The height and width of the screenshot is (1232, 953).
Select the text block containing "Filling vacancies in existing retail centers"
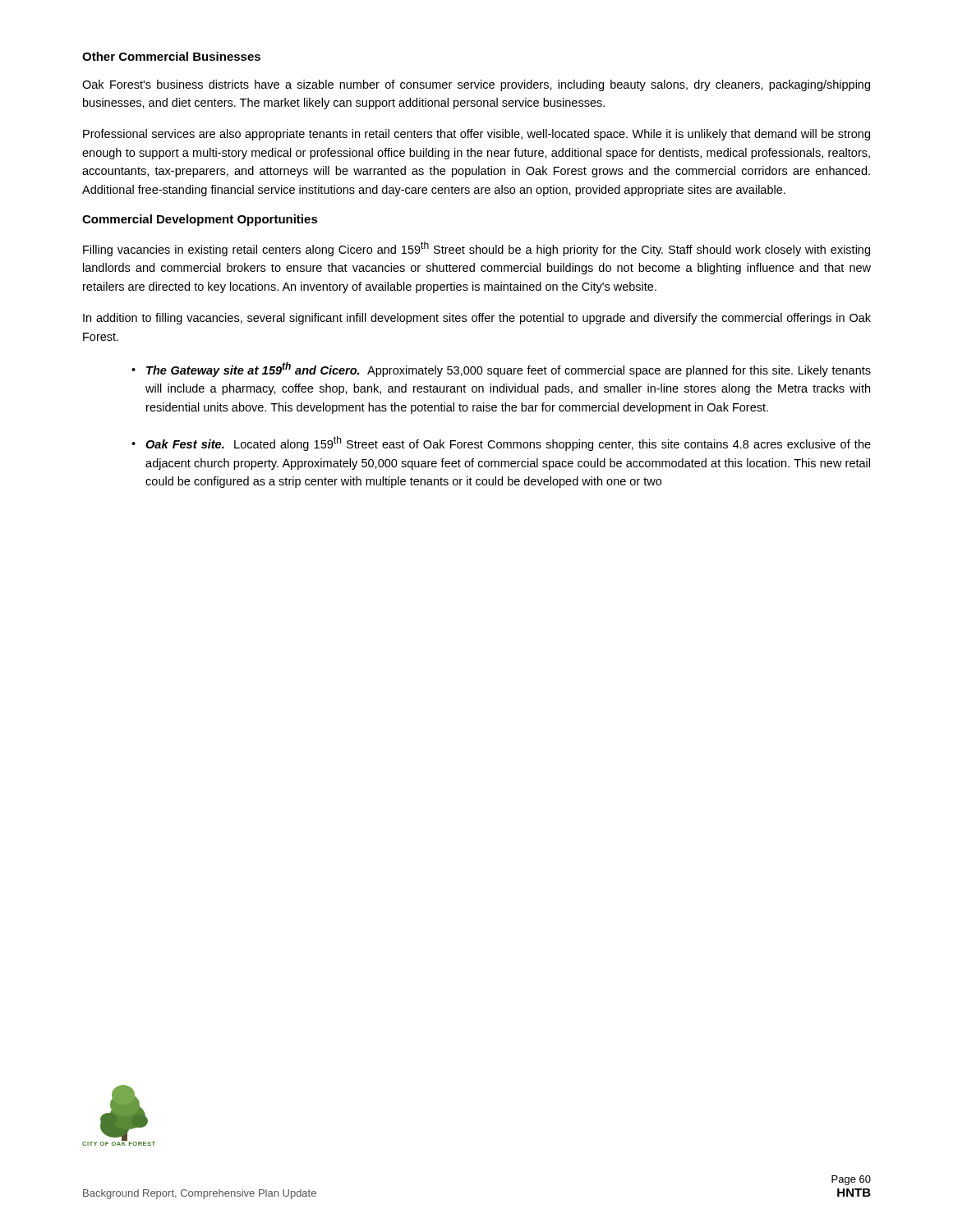pyautogui.click(x=476, y=267)
